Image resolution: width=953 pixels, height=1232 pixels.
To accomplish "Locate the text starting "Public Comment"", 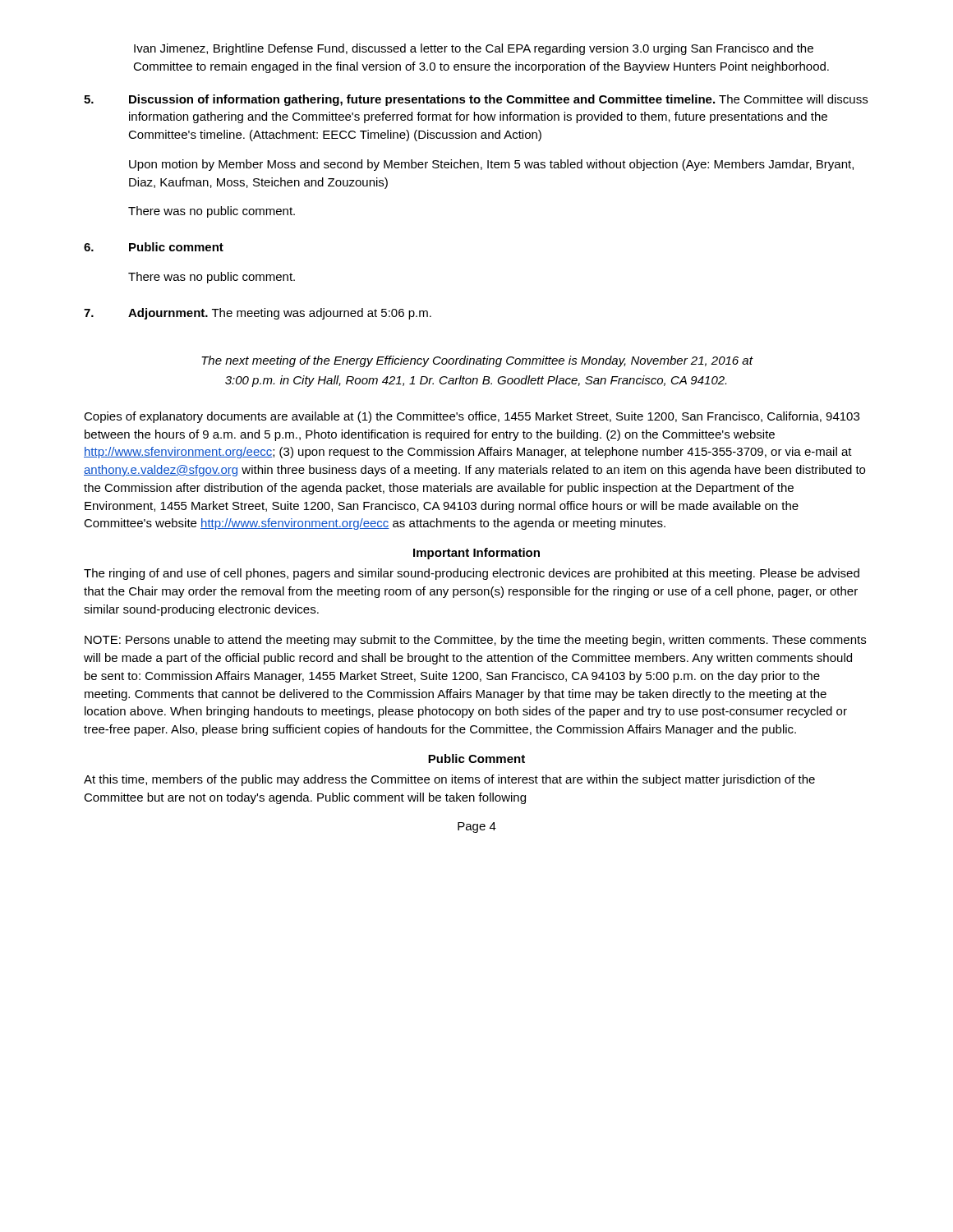I will pyautogui.click(x=476, y=758).
